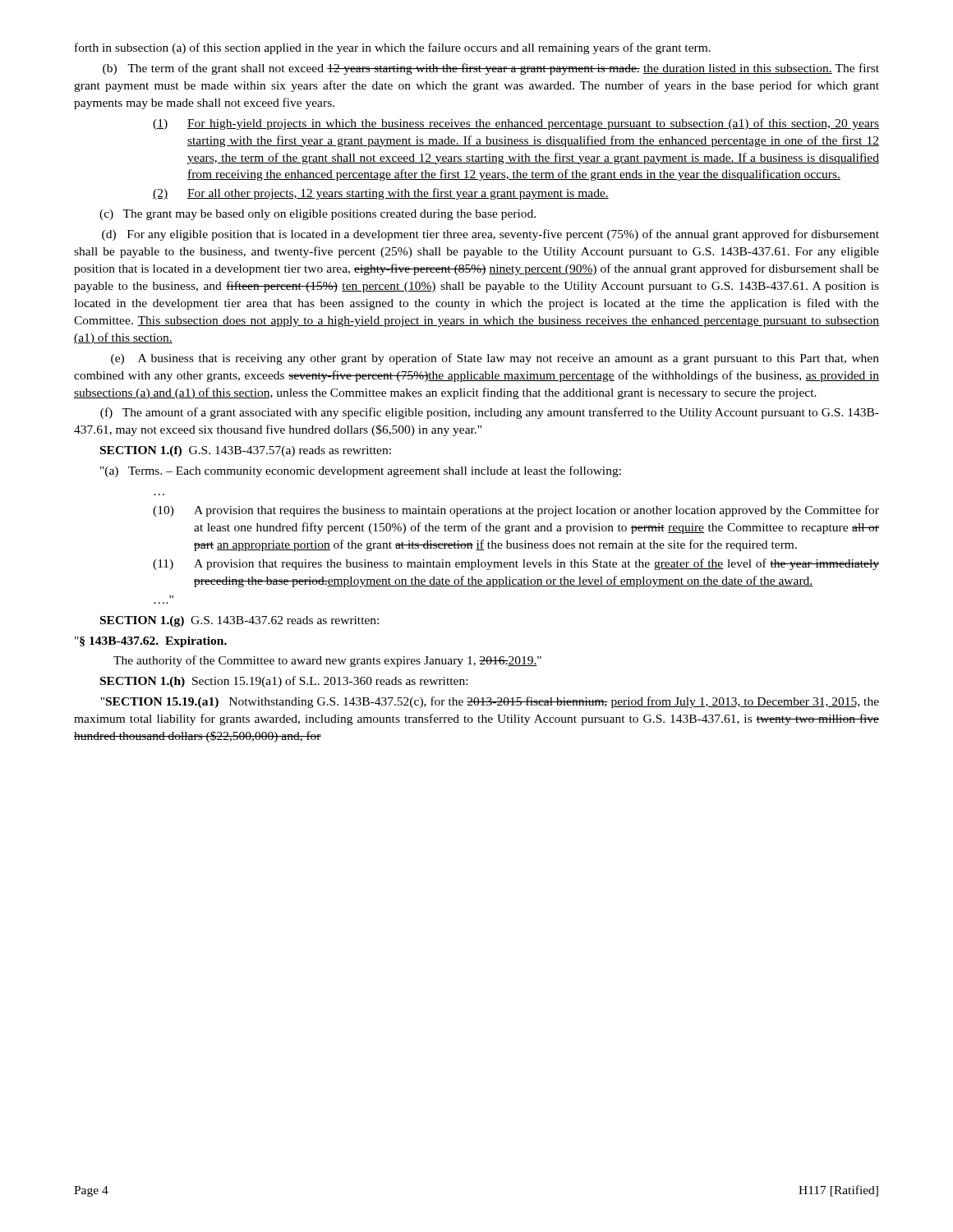Click on the text block with the text "SECTION 1.(h) Section 15.19(a1) of S.L. 2013-360 reads"
The image size is (953, 1232).
(x=271, y=681)
